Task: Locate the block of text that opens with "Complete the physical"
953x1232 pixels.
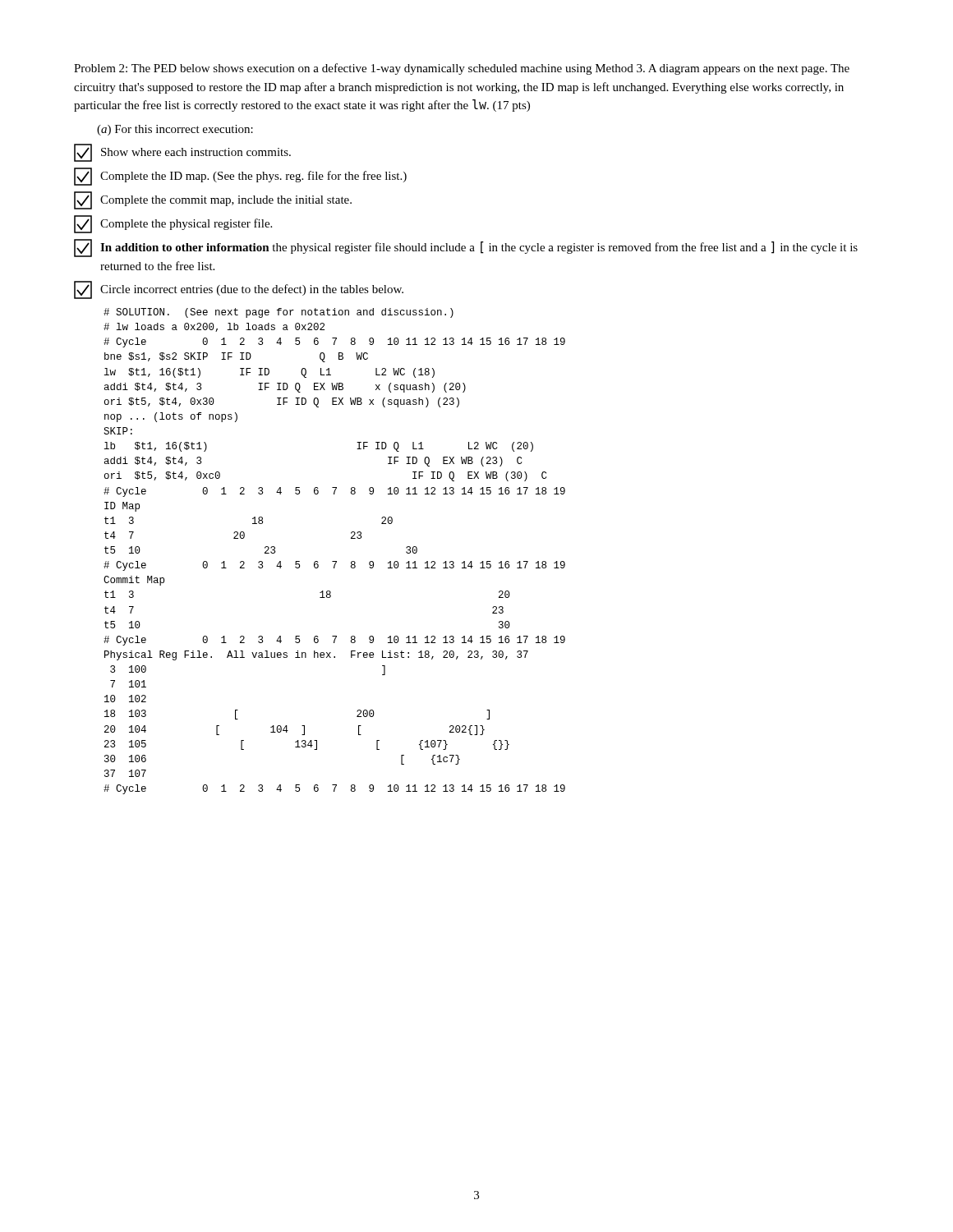Action: click(x=173, y=224)
